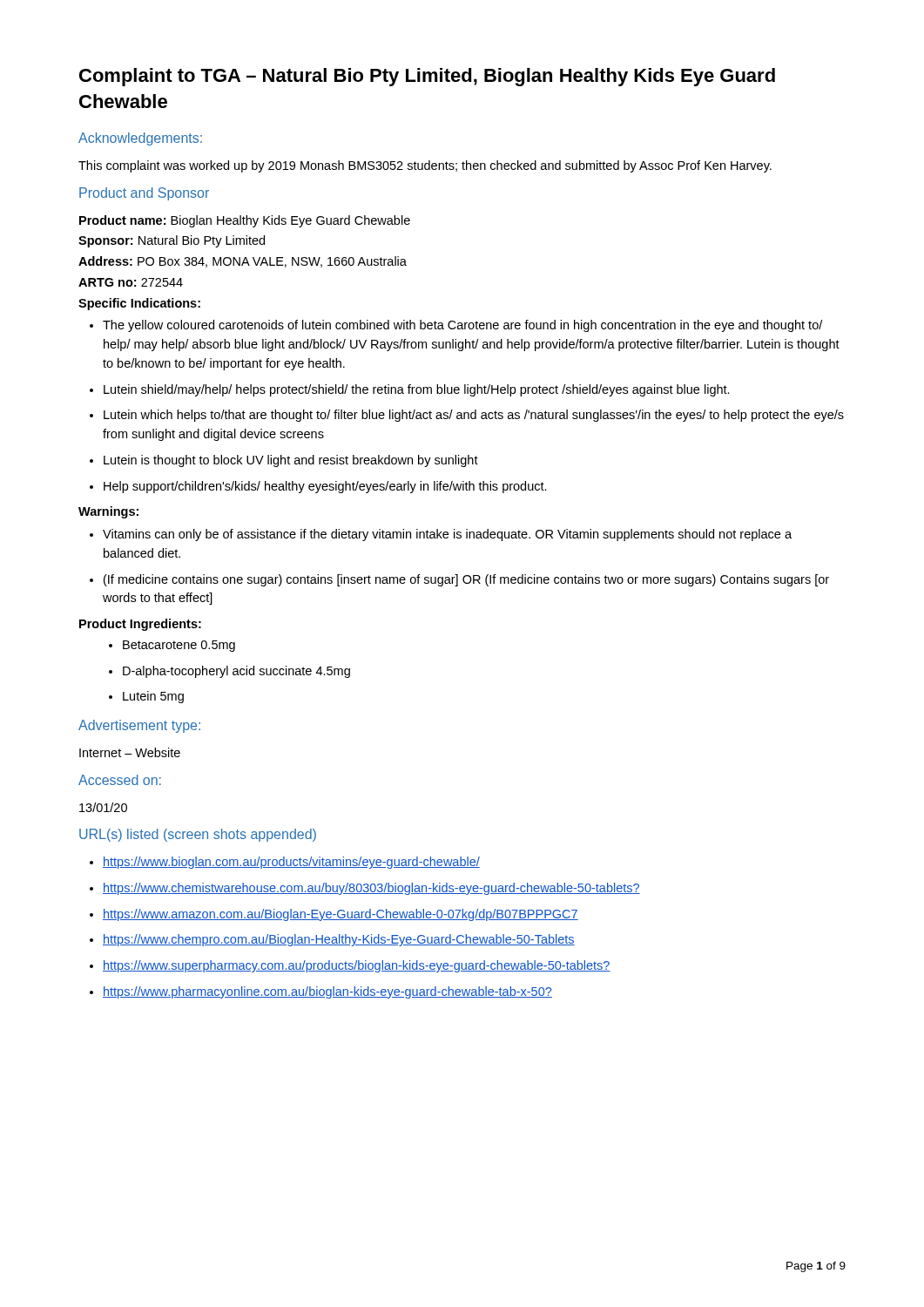This screenshot has width=924, height=1307.
Task: Point to the block beginning "Vitamins can only be of"
Action: coord(462,544)
